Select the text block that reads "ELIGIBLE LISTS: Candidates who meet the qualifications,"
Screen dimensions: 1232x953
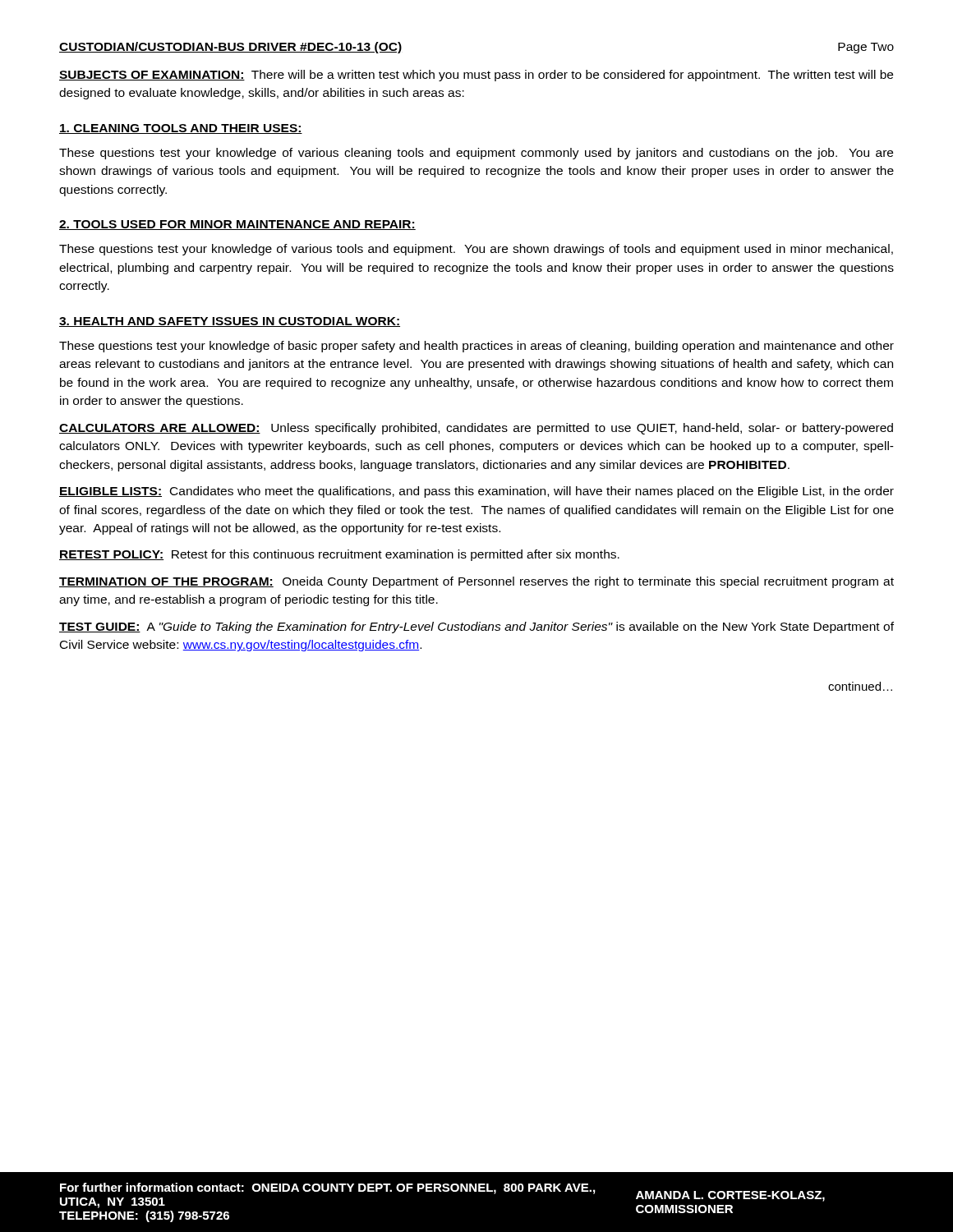point(476,509)
